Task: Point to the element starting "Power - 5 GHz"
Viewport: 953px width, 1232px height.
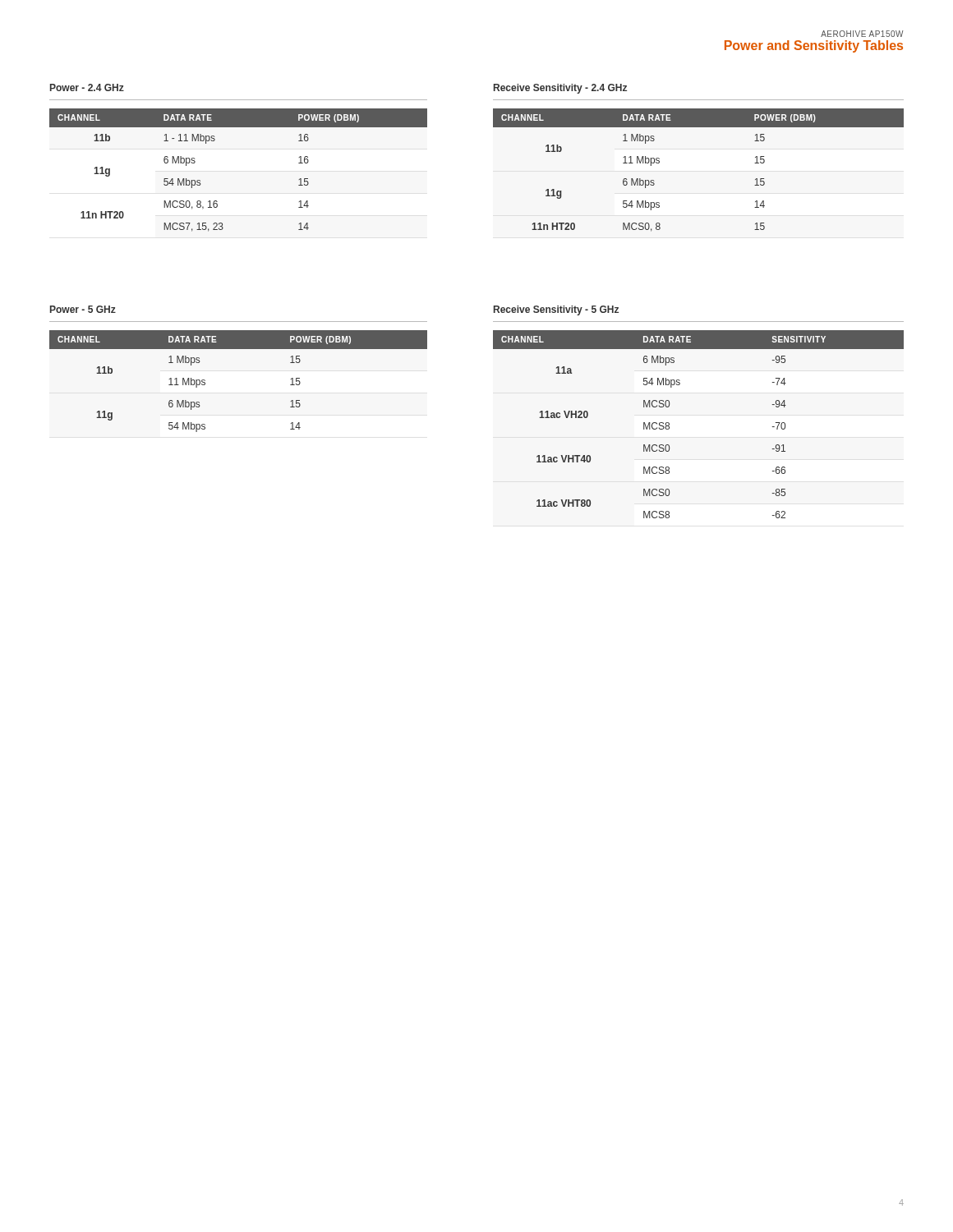Action: coord(238,313)
